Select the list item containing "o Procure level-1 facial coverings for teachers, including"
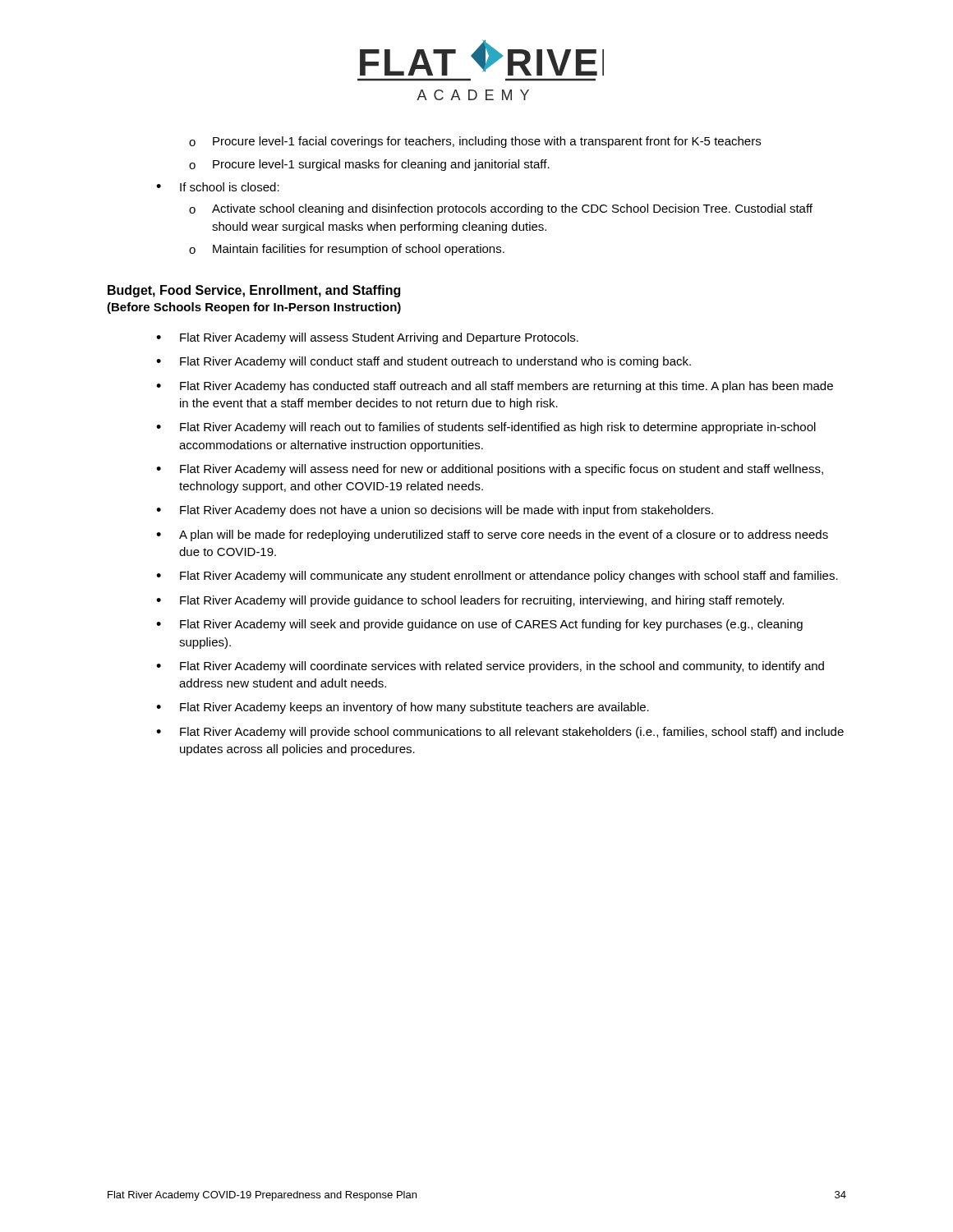The image size is (953, 1232). click(475, 142)
